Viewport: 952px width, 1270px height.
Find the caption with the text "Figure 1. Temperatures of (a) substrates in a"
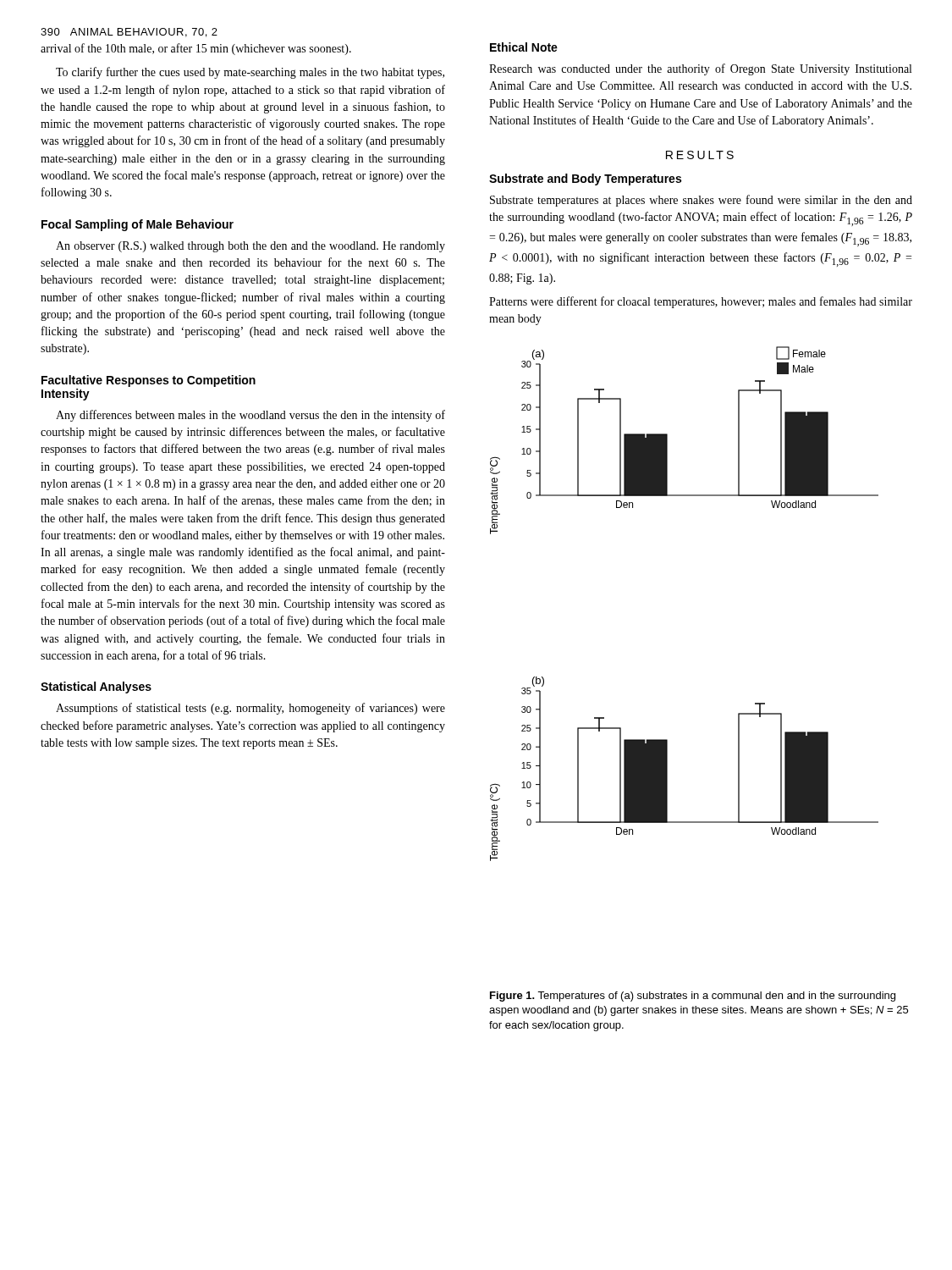tap(699, 1010)
